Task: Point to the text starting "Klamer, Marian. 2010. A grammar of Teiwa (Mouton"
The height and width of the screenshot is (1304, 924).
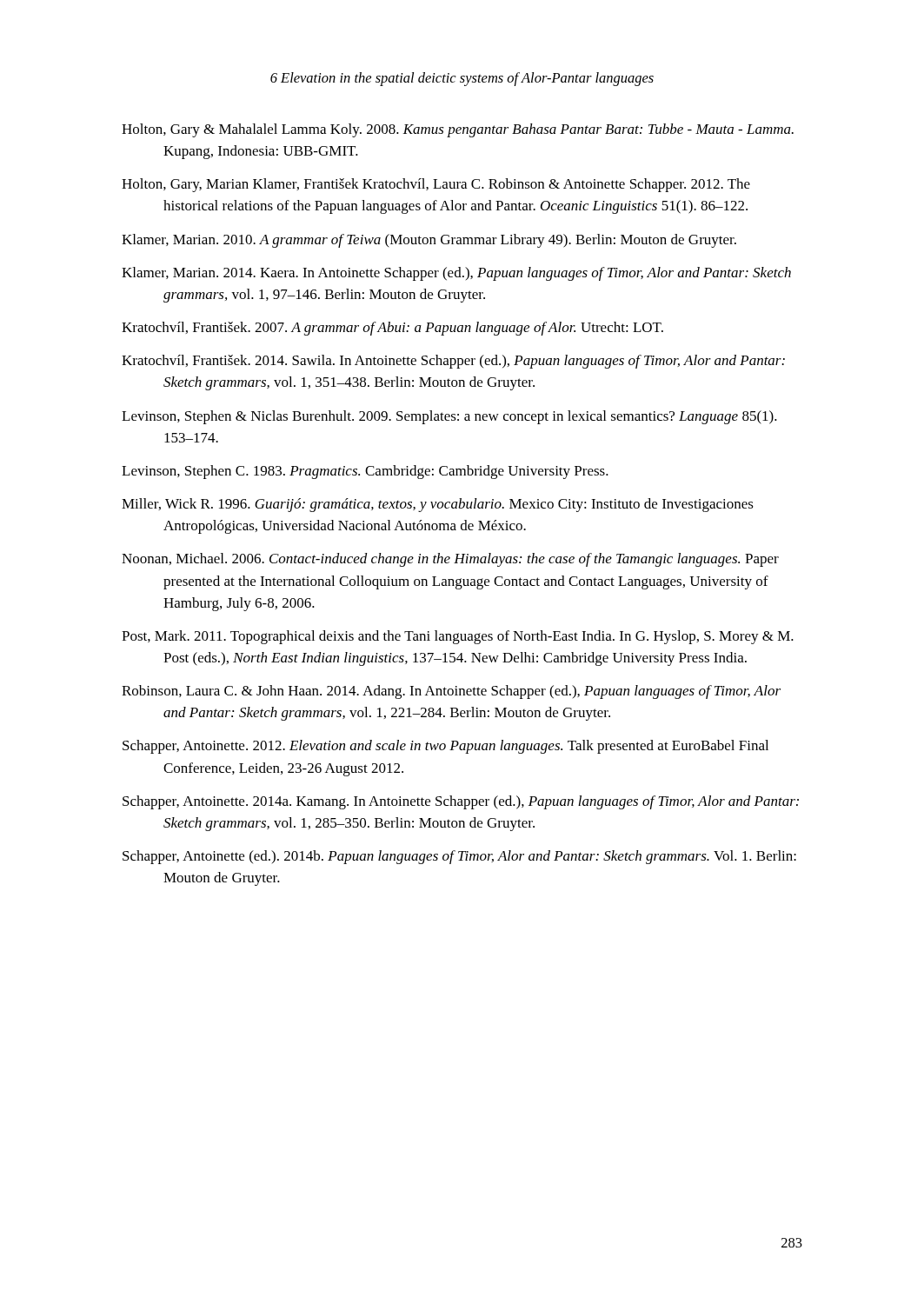Action: (x=429, y=239)
